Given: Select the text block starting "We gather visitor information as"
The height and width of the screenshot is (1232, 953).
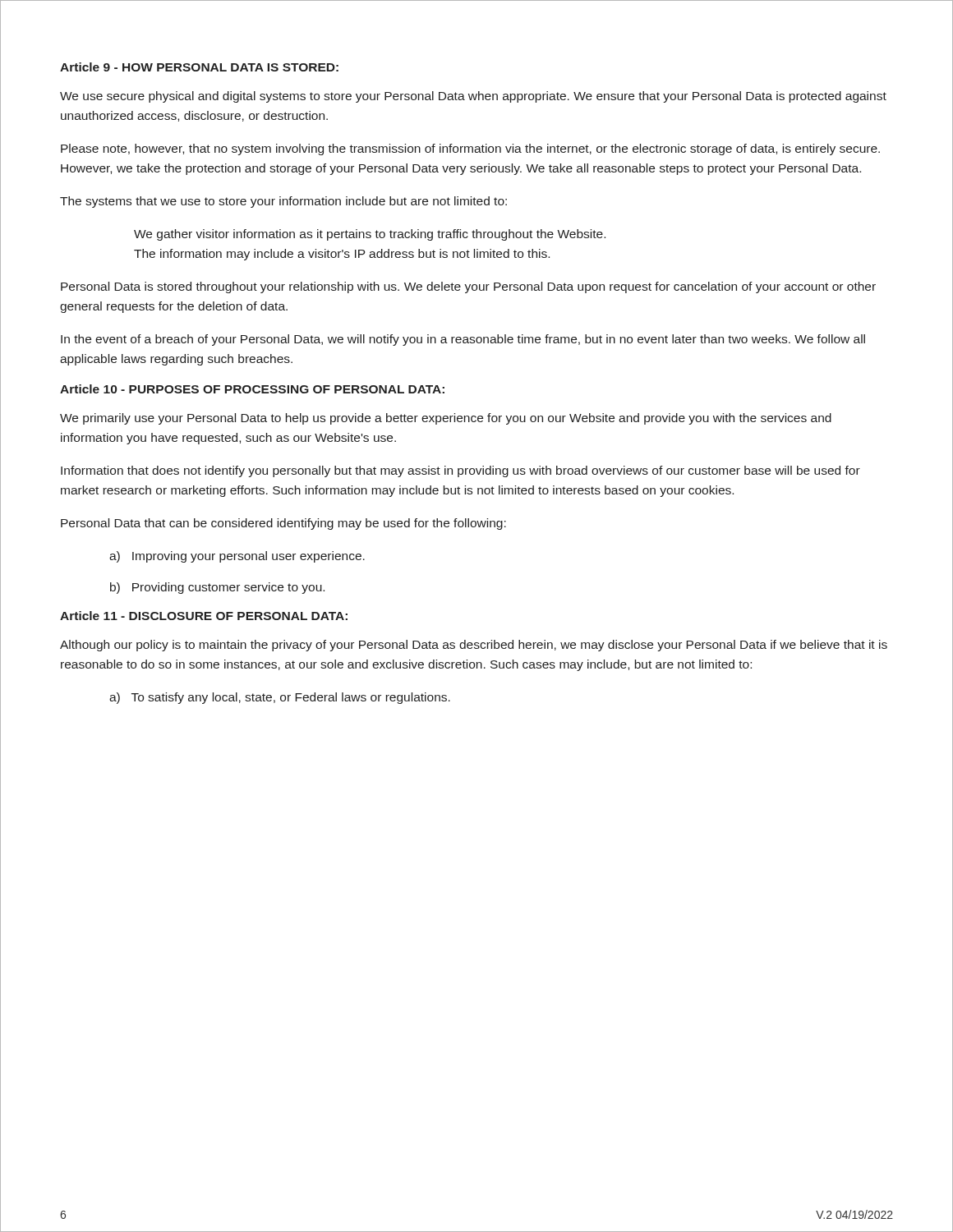Looking at the screenshot, I should 370,244.
